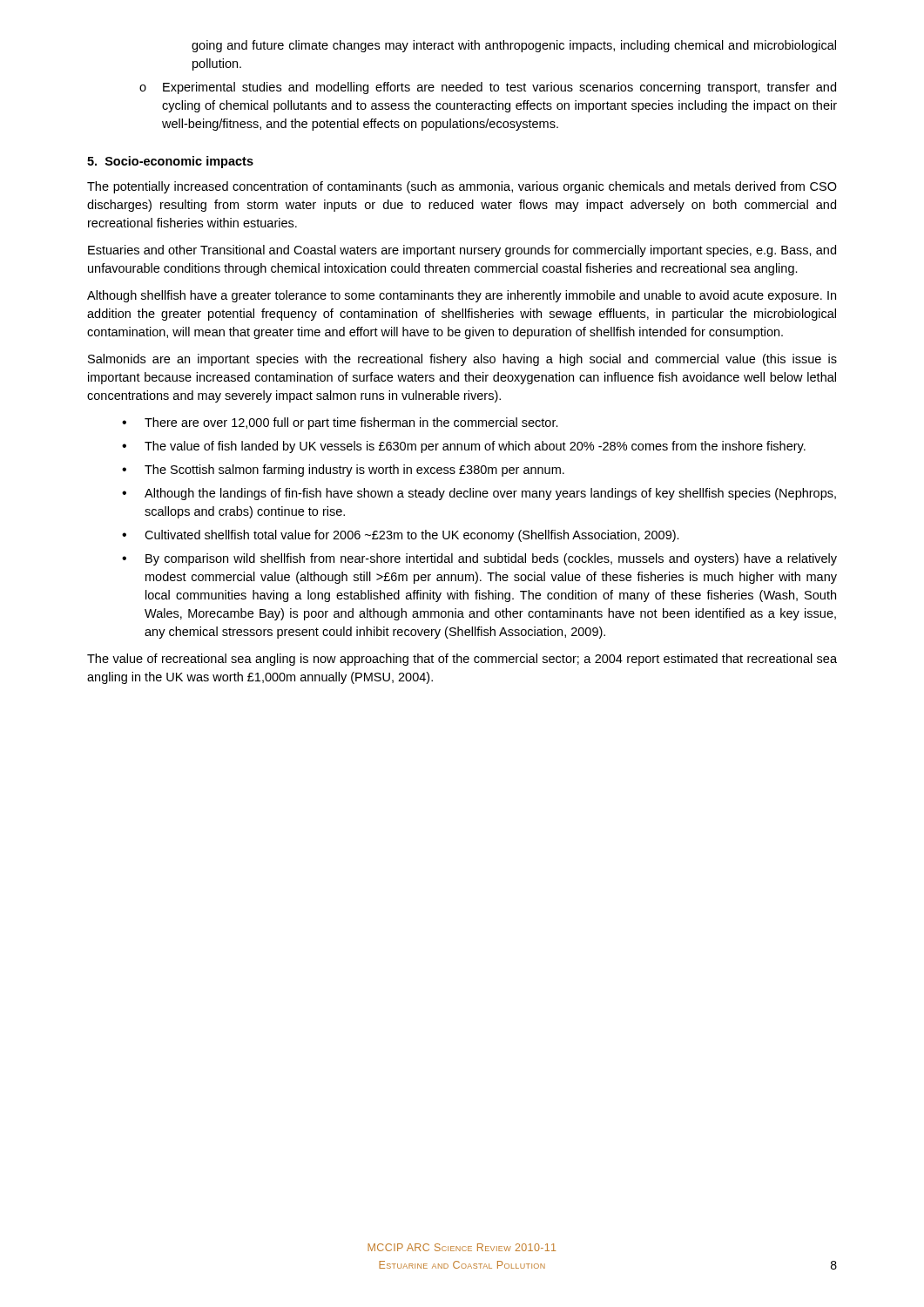This screenshot has width=924, height=1307.
Task: Find the region starting "going and future"
Action: tap(514, 54)
